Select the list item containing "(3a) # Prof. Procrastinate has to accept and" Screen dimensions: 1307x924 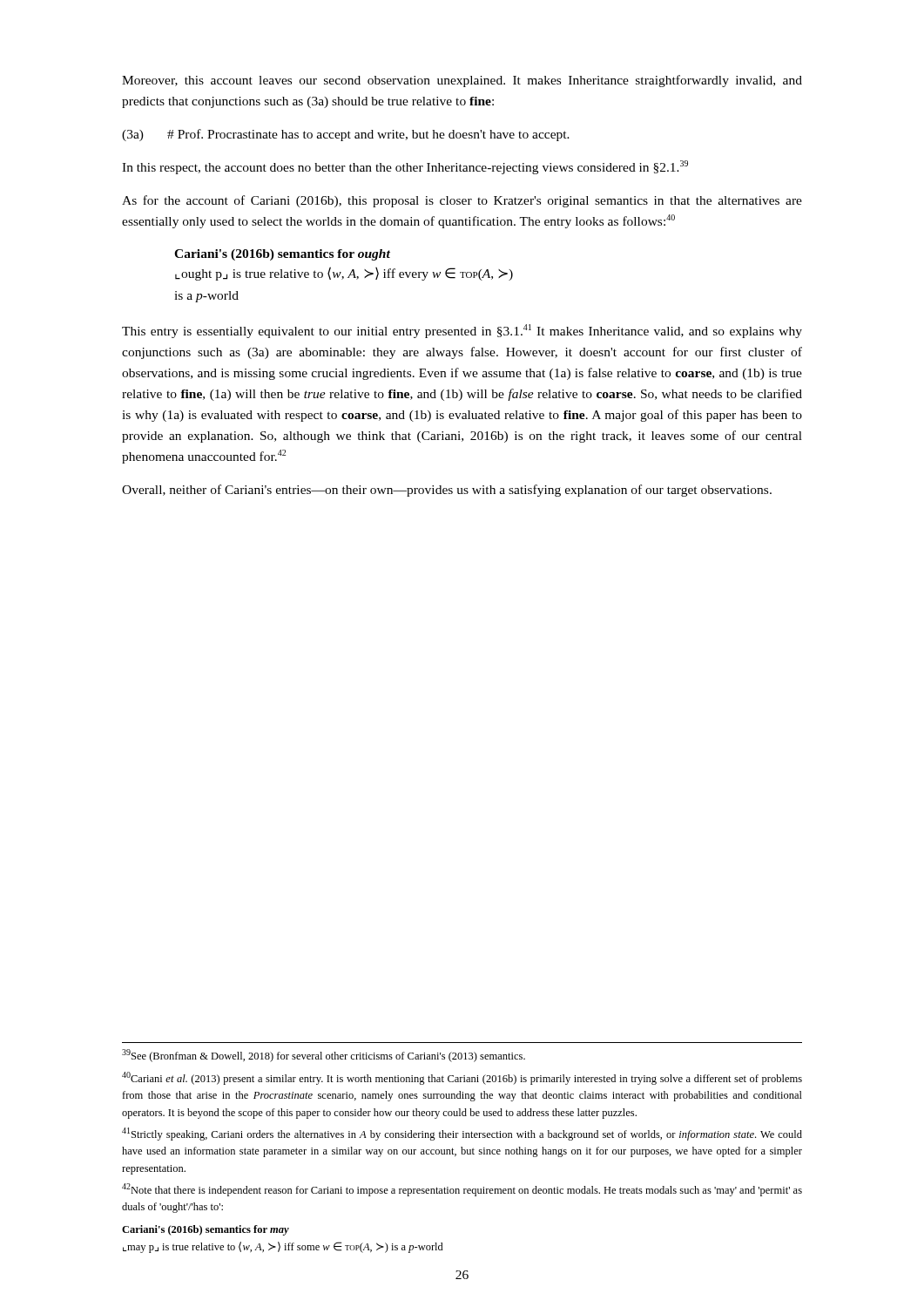point(462,134)
